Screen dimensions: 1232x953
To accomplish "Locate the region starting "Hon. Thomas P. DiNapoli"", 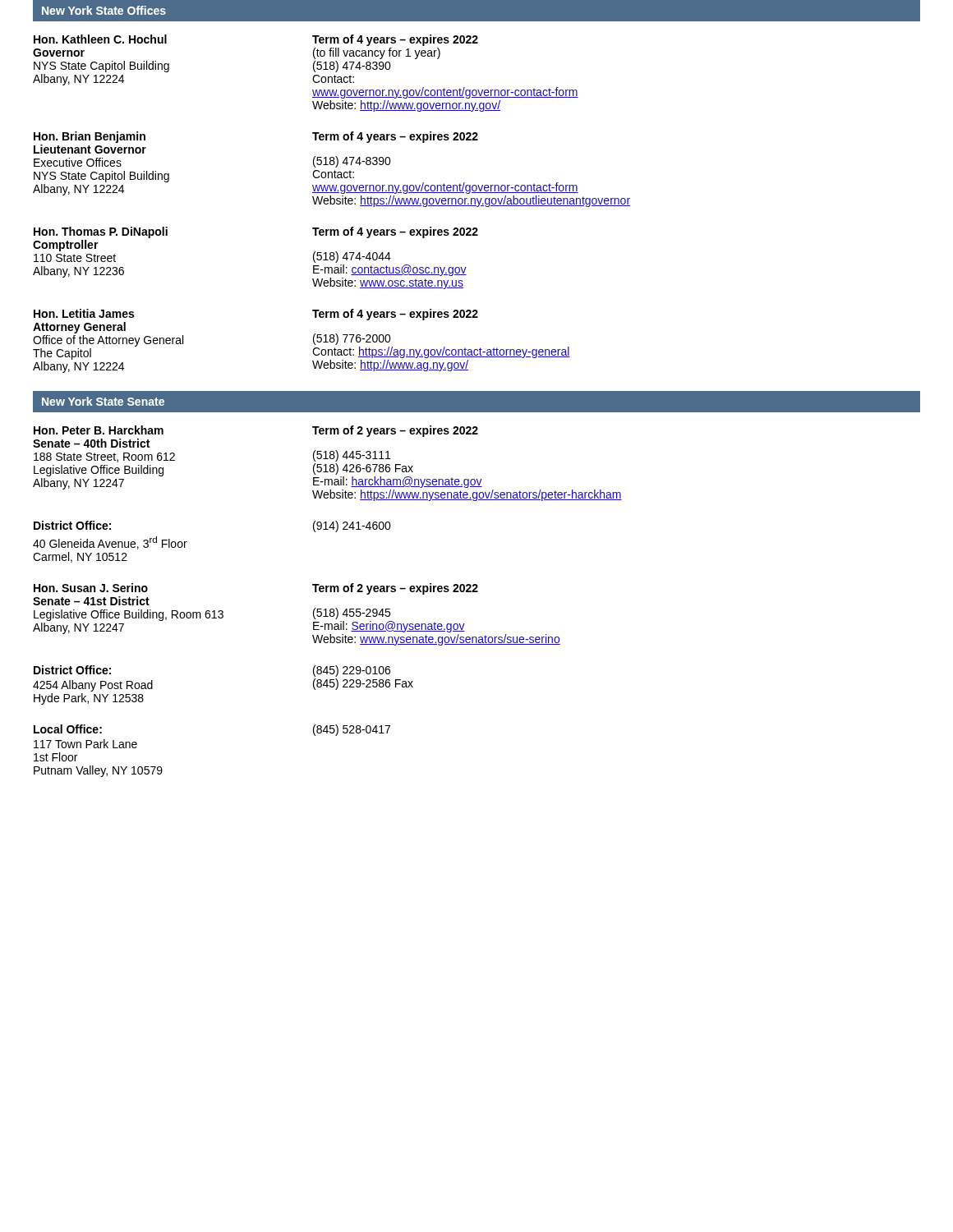I will (x=94, y=232).
